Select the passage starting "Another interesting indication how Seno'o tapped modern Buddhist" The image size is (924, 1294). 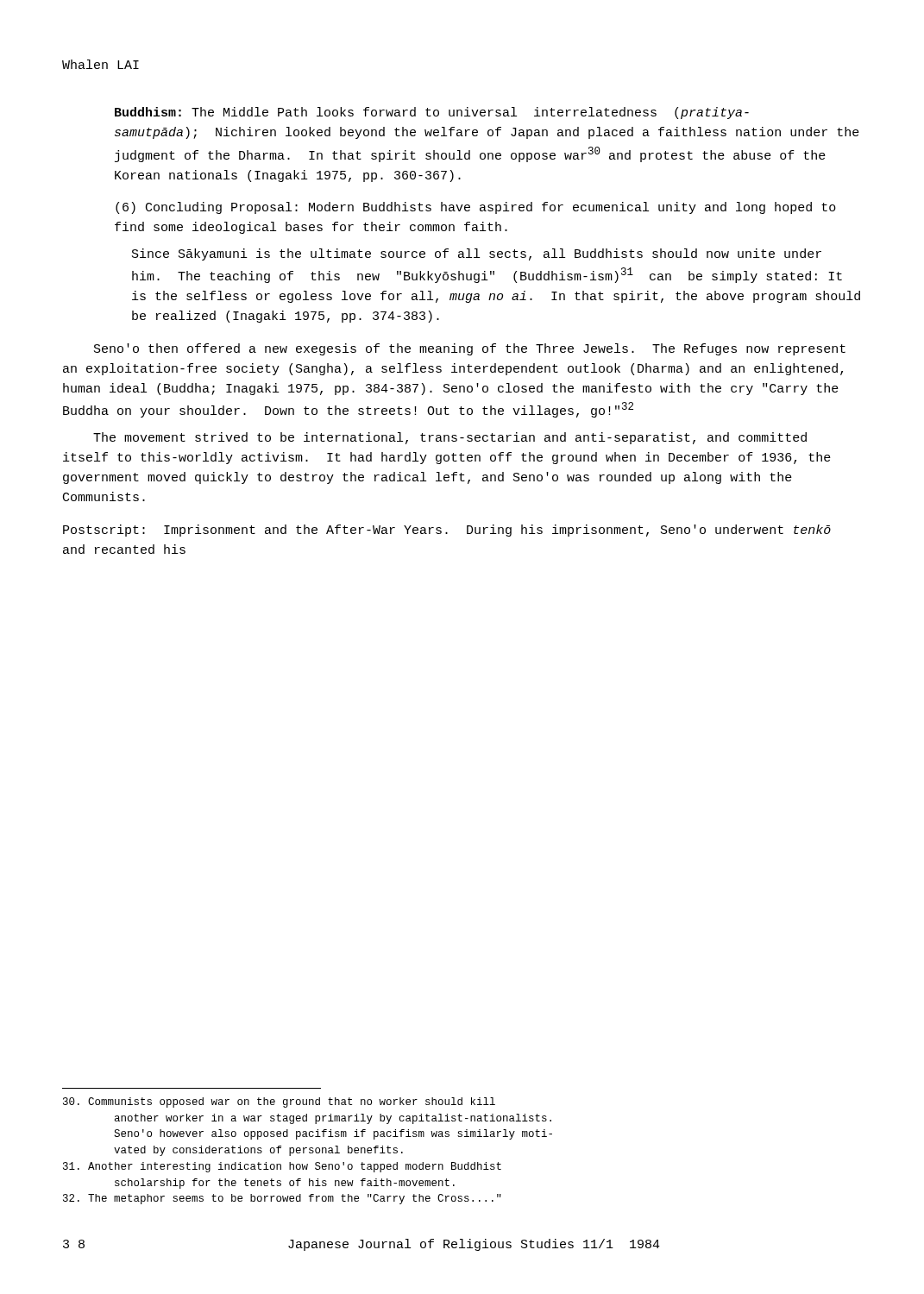tap(462, 1176)
